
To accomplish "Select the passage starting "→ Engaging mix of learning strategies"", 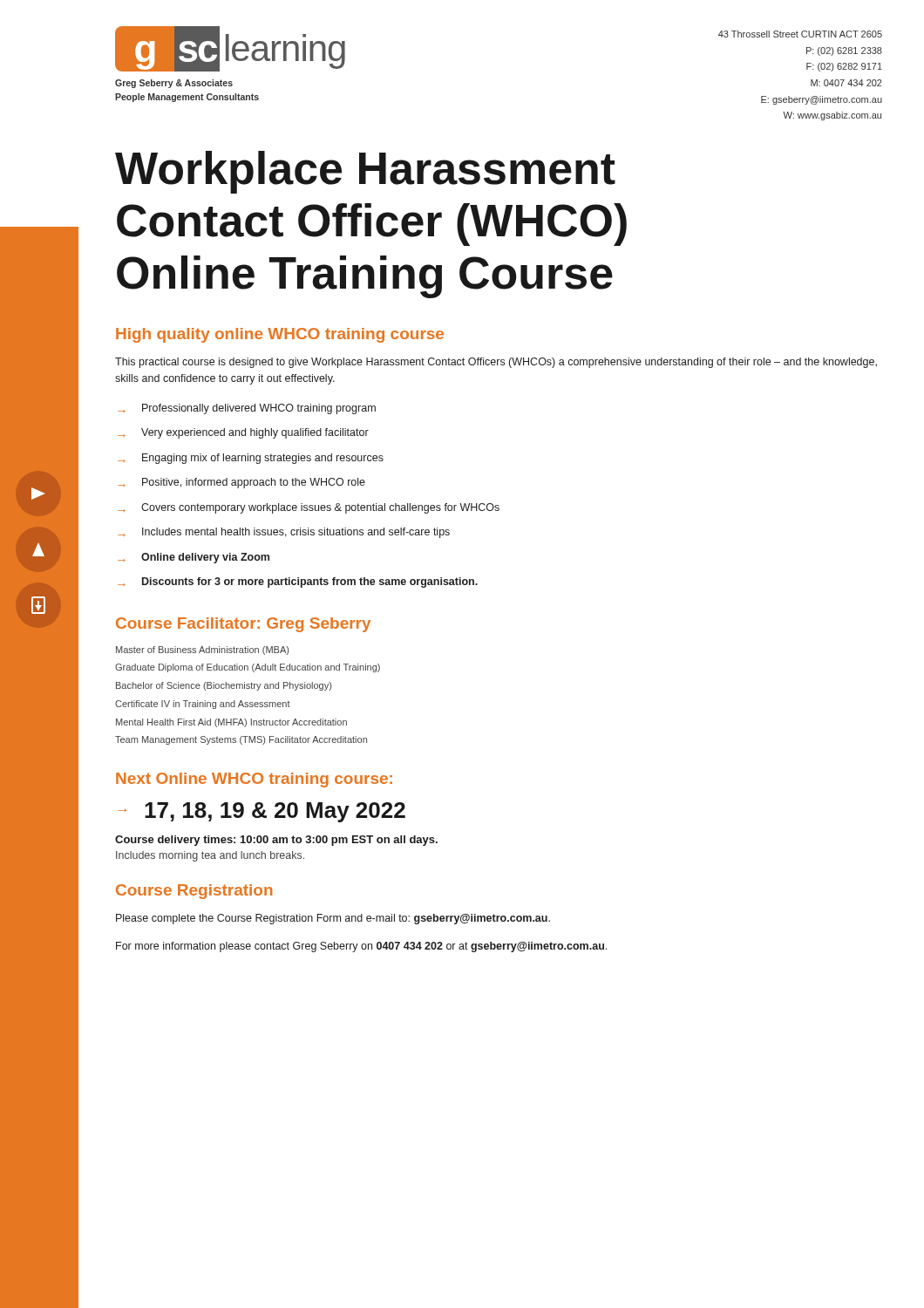I will point(249,460).
